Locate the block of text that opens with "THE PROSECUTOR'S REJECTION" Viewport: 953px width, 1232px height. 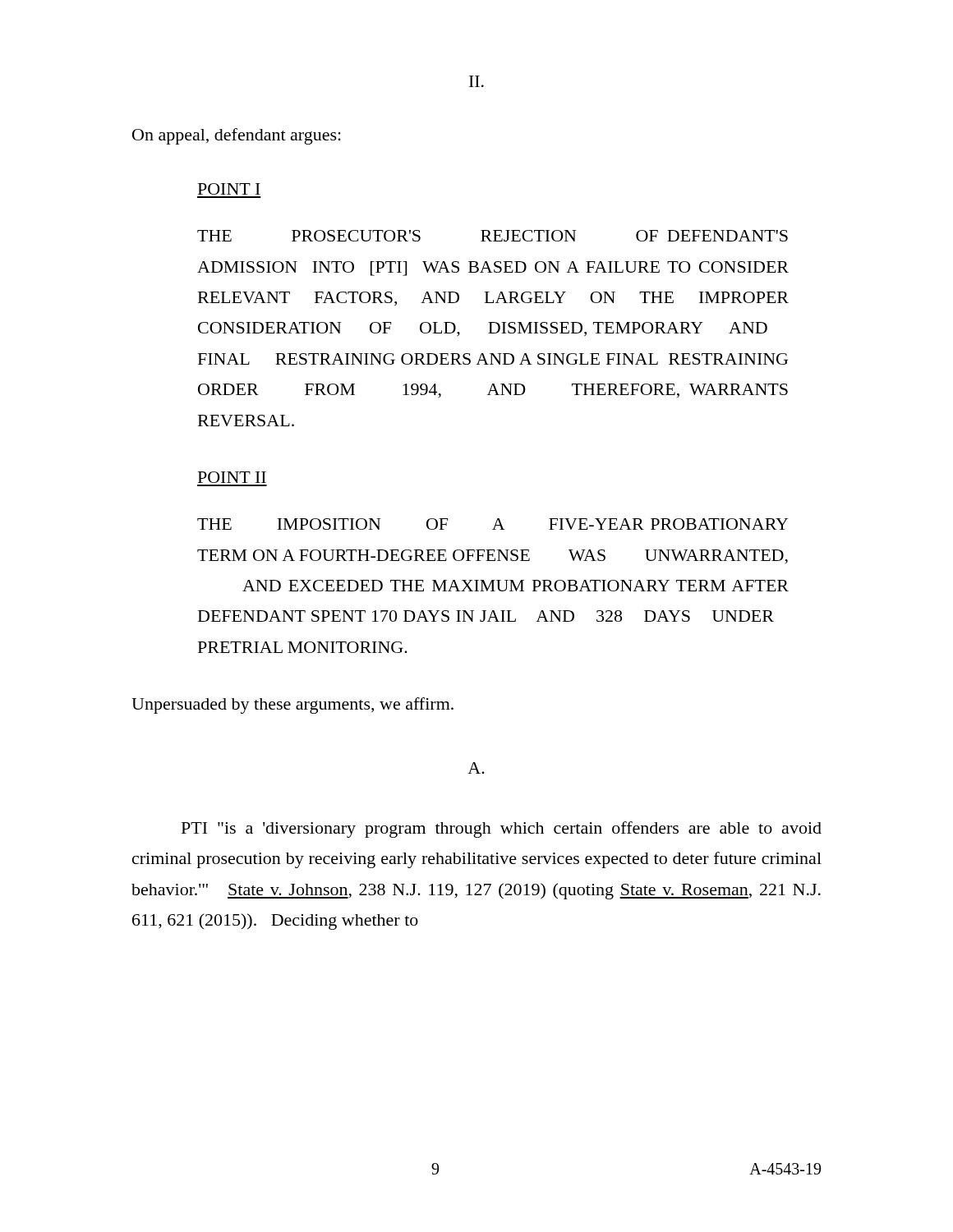click(x=493, y=328)
